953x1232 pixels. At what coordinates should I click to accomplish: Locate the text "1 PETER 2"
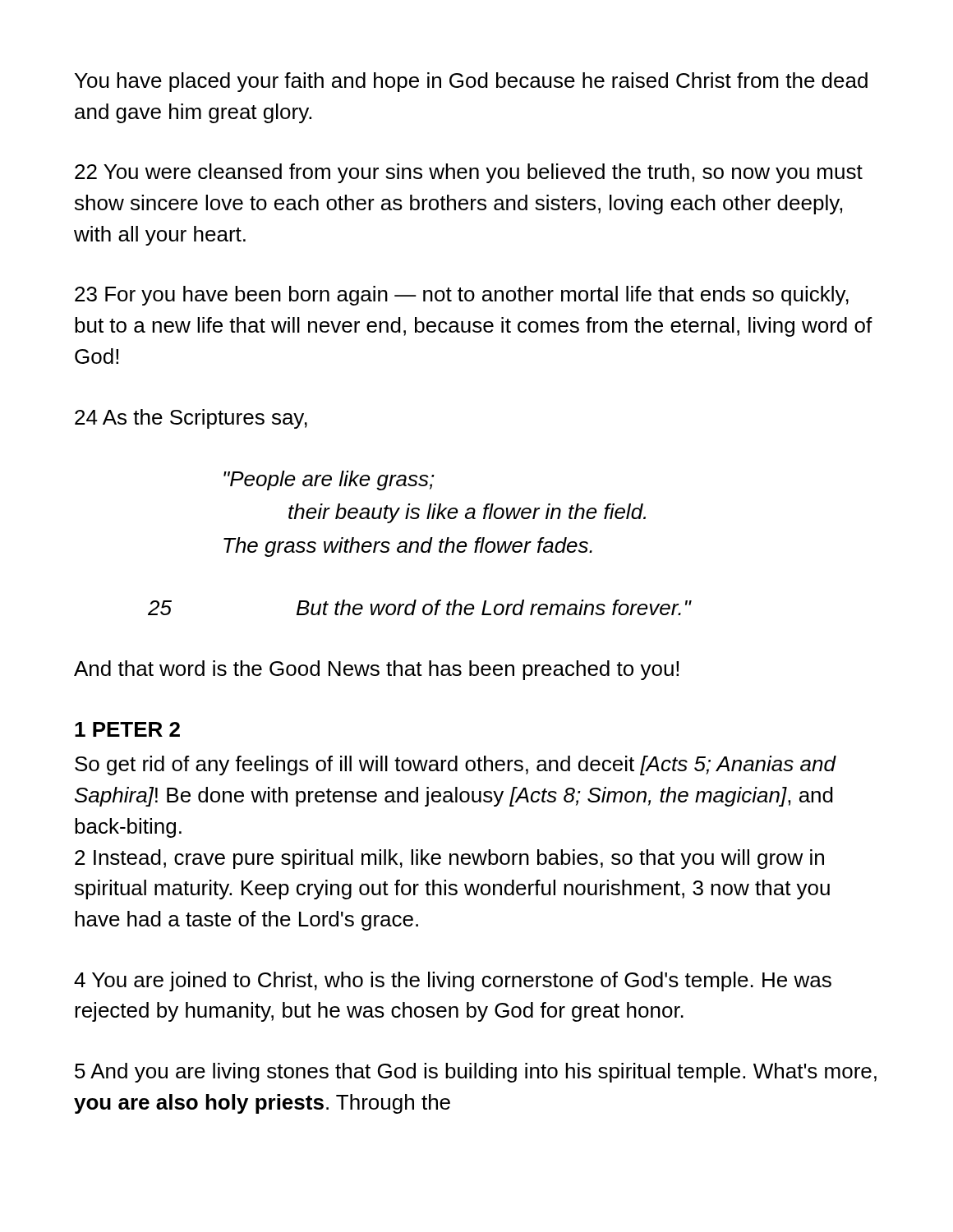click(x=127, y=729)
